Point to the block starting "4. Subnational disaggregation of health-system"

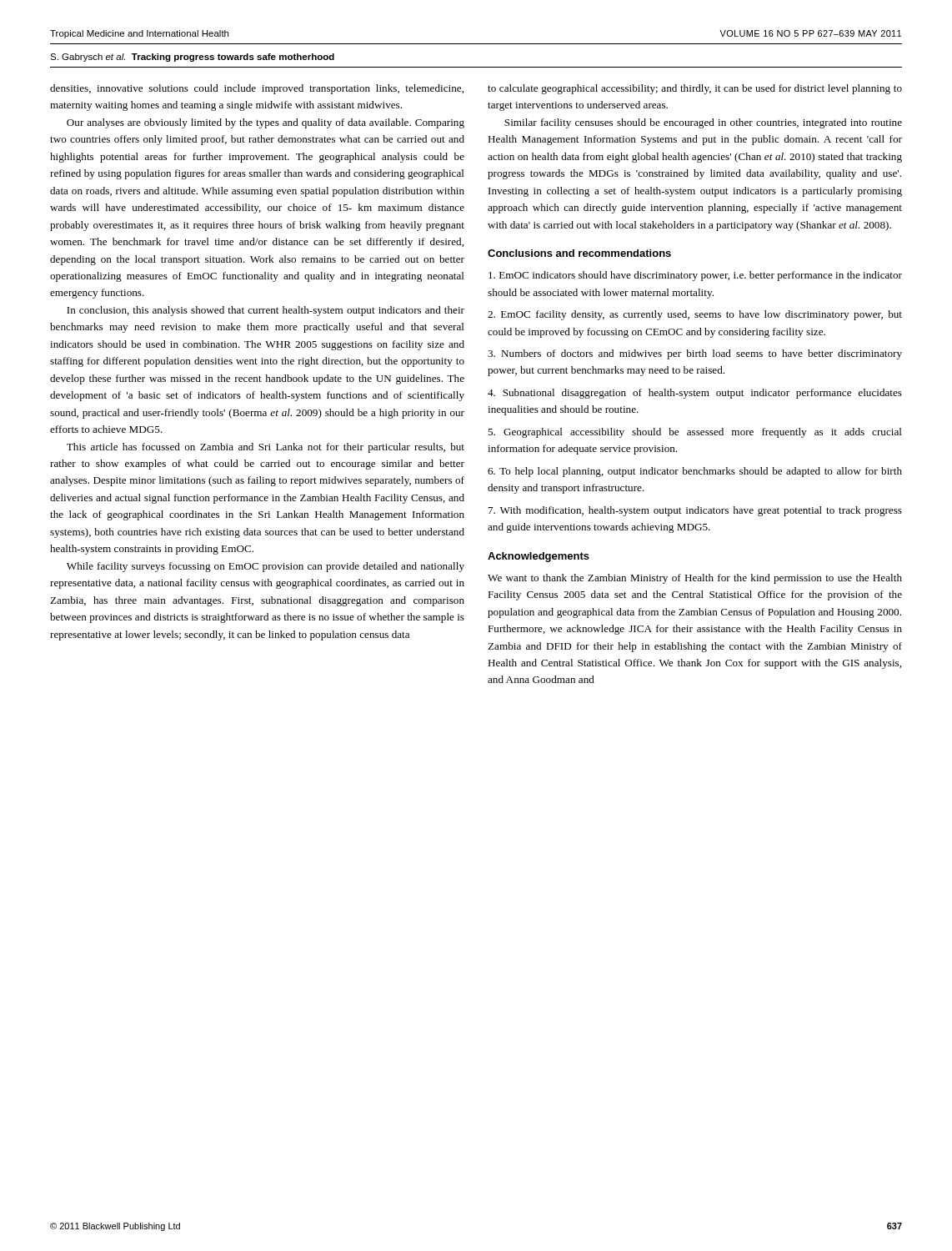click(695, 402)
